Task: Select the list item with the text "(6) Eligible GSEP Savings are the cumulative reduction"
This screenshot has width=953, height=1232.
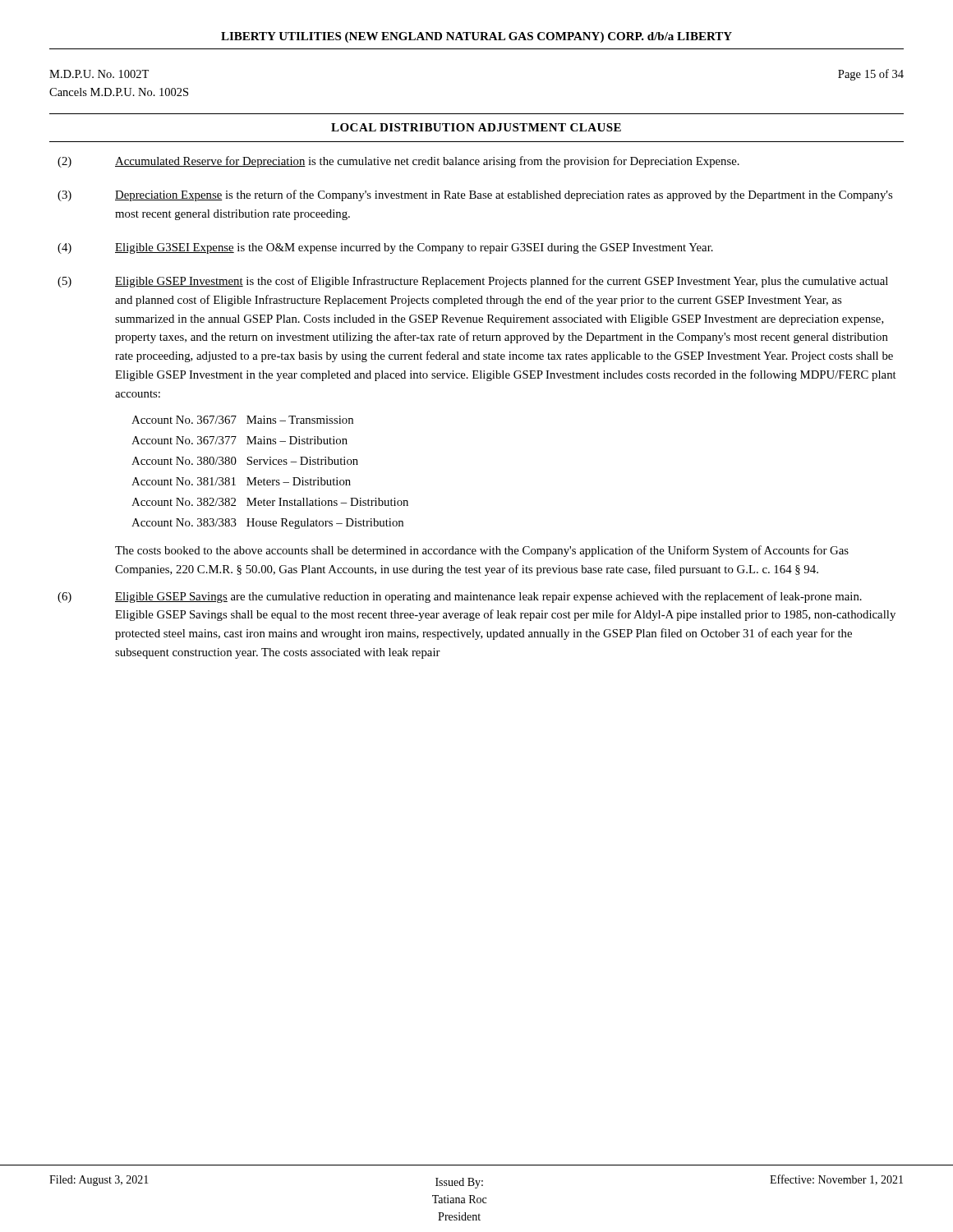Action: (476, 625)
